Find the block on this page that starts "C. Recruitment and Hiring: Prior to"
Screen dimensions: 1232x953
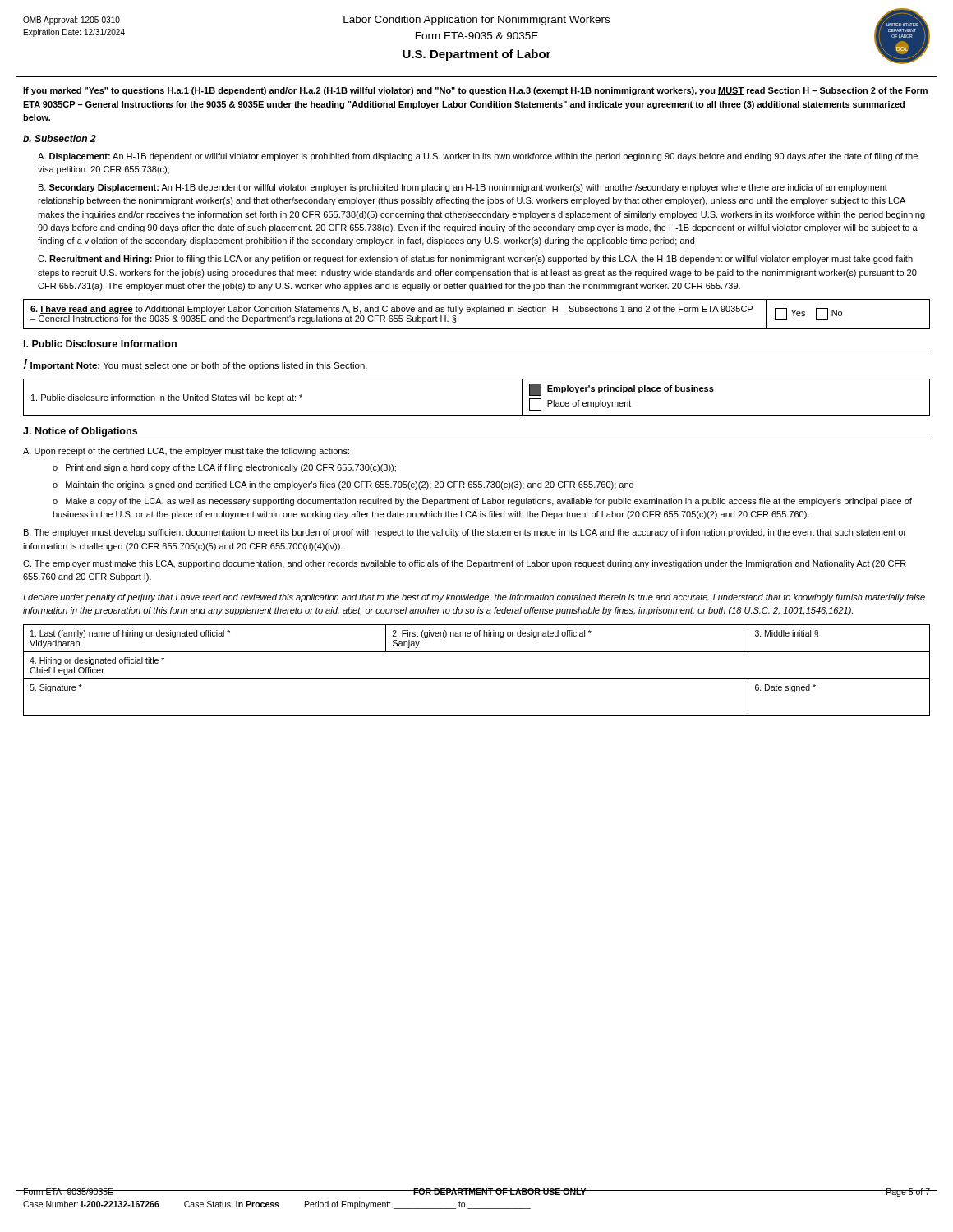click(477, 272)
